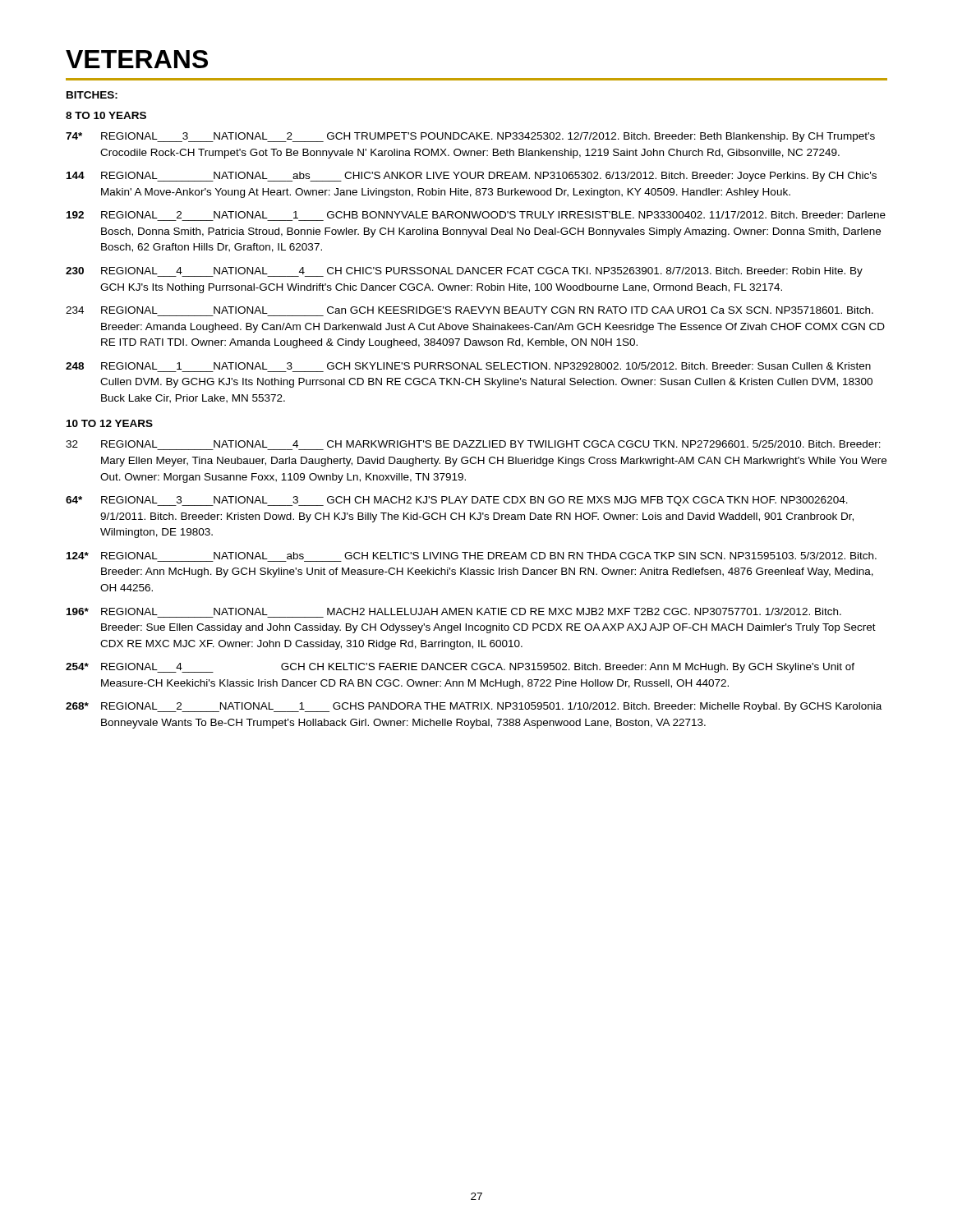Point to the region starting "230 REGIONAL___4_____NATIONAL_____4___ CH CHIC'S PURSSONAL DANCER FCAT"
The image size is (953, 1232).
click(x=476, y=279)
